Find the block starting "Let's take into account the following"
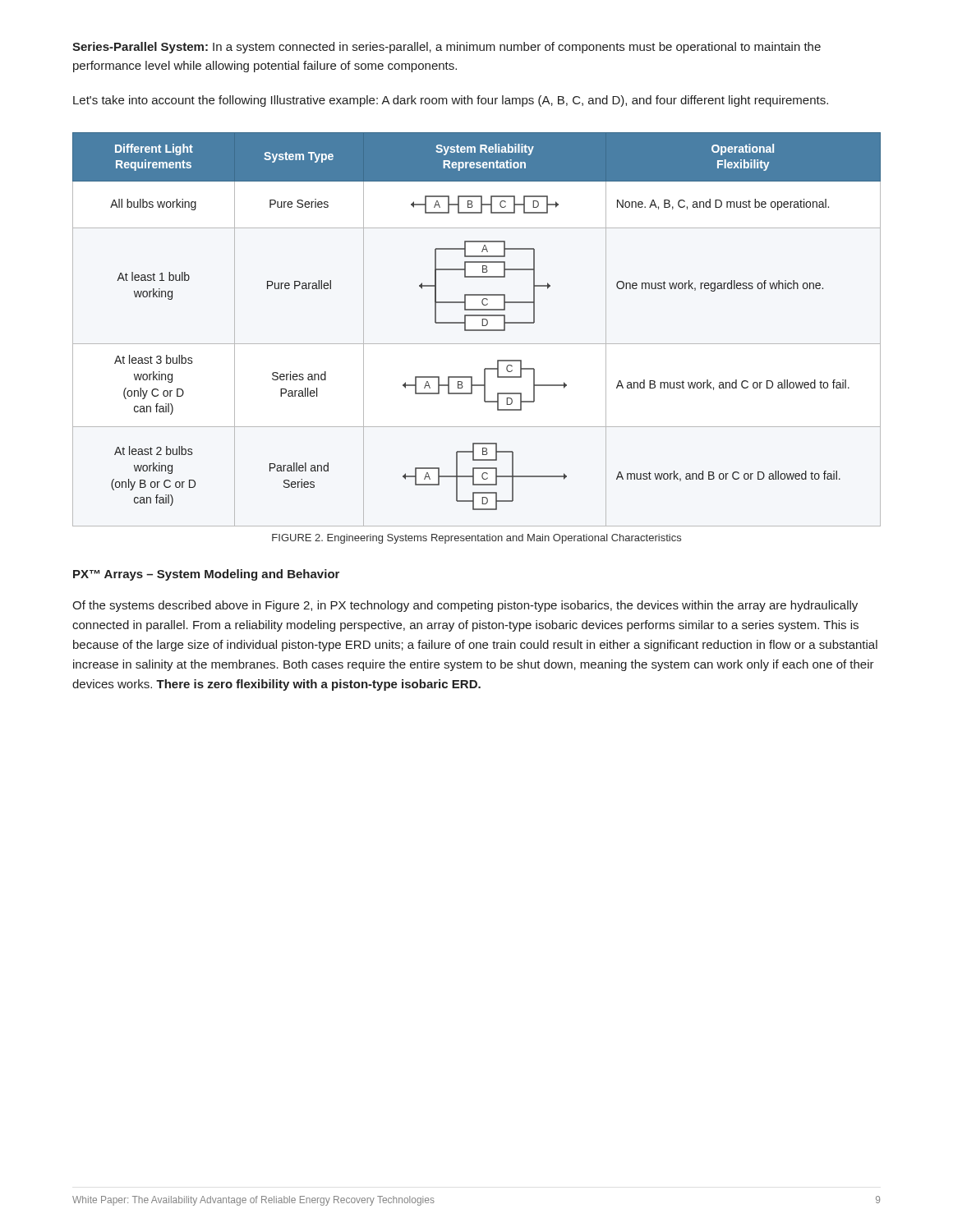 click(451, 99)
